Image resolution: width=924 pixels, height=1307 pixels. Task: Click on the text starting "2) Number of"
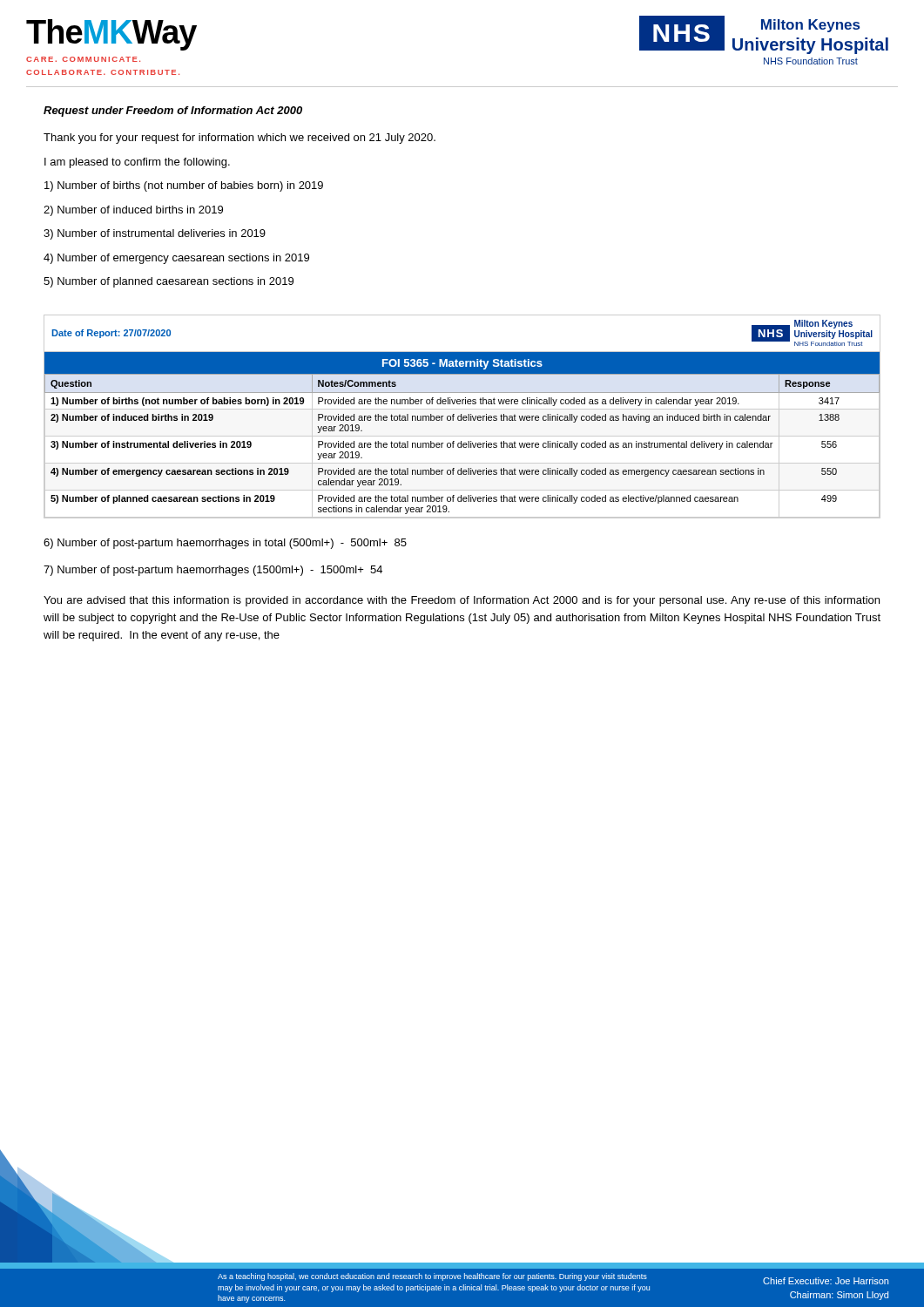tap(134, 209)
